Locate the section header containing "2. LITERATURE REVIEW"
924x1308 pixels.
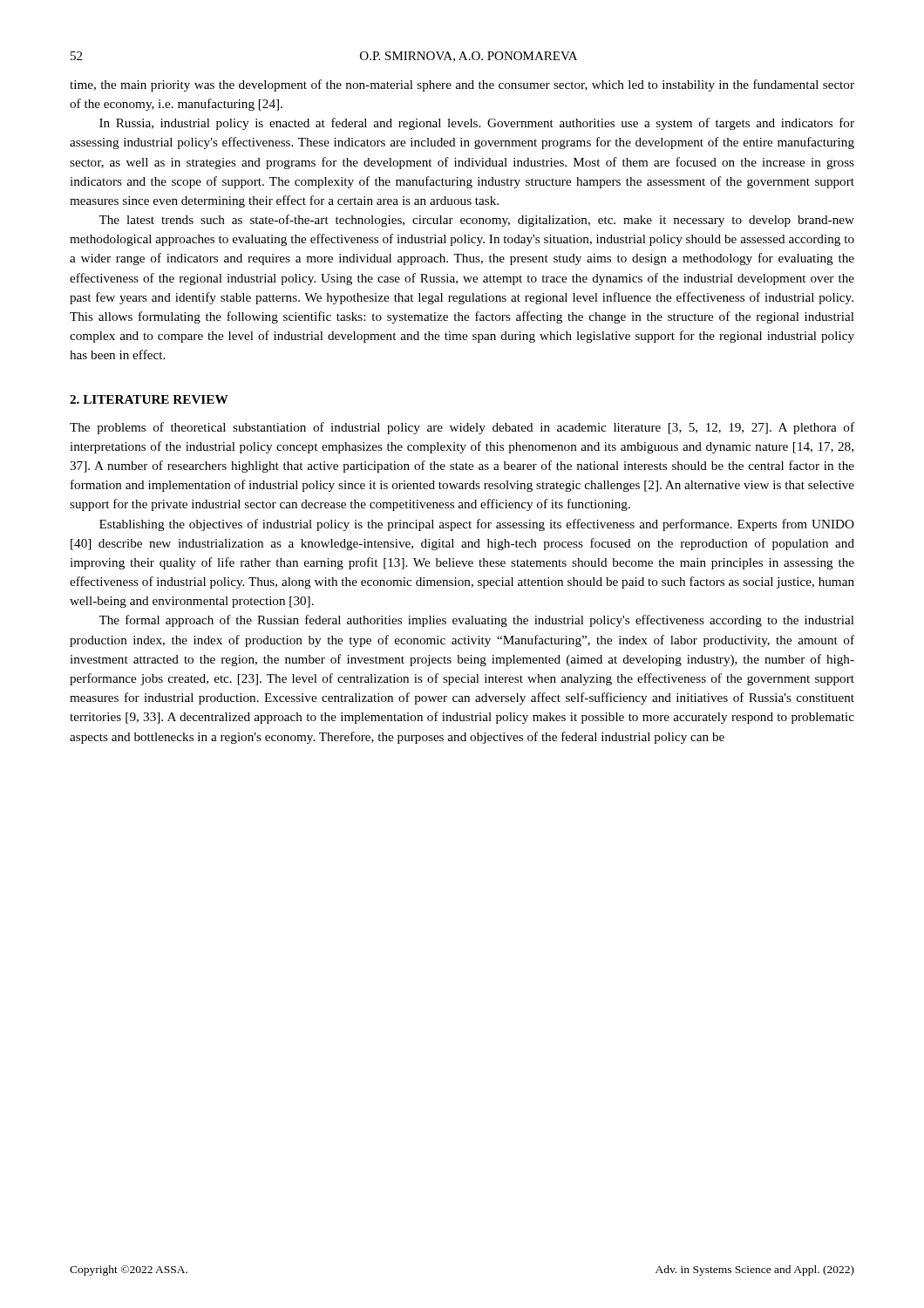[x=149, y=399]
